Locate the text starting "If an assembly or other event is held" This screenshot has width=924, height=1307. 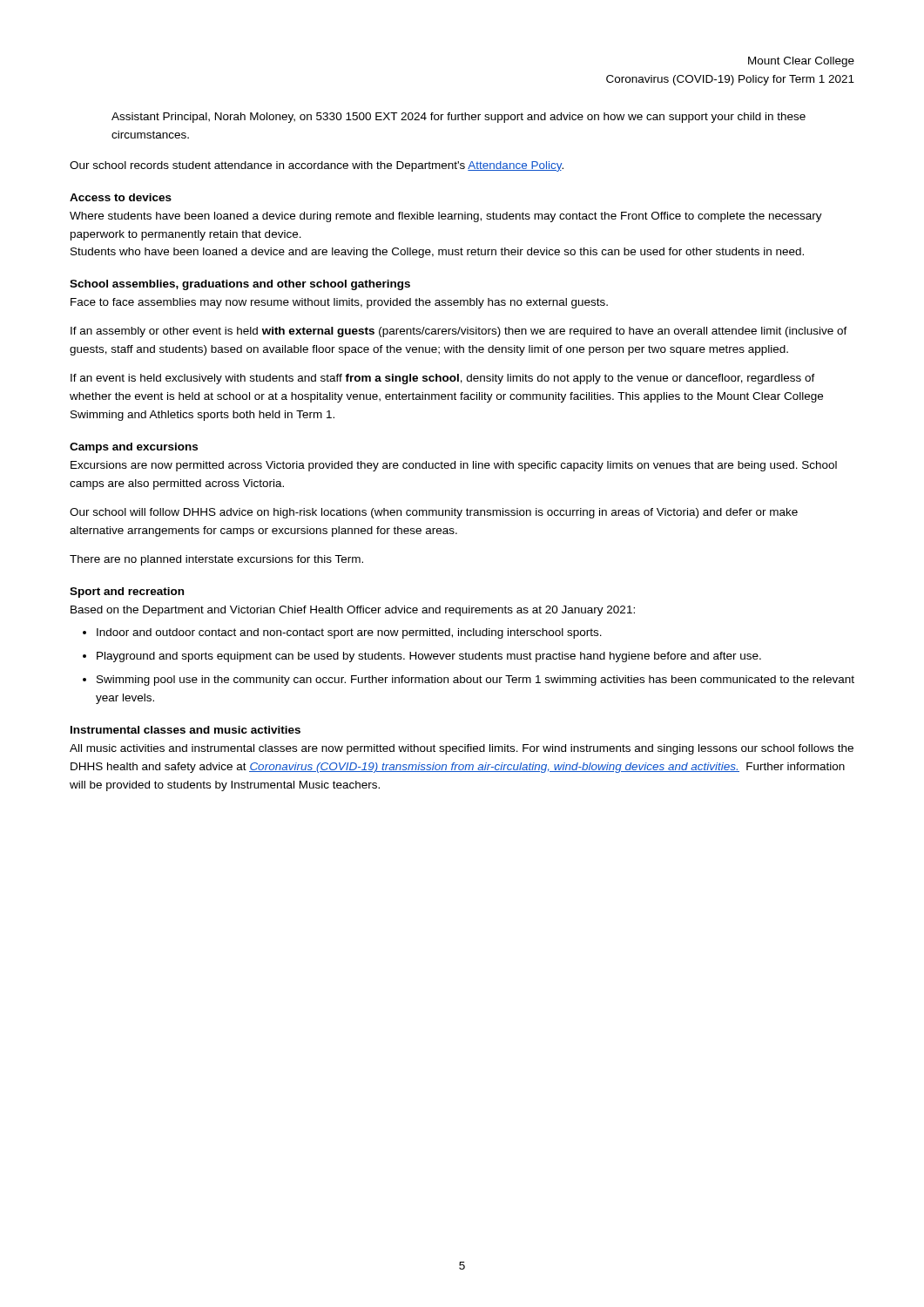pos(458,340)
